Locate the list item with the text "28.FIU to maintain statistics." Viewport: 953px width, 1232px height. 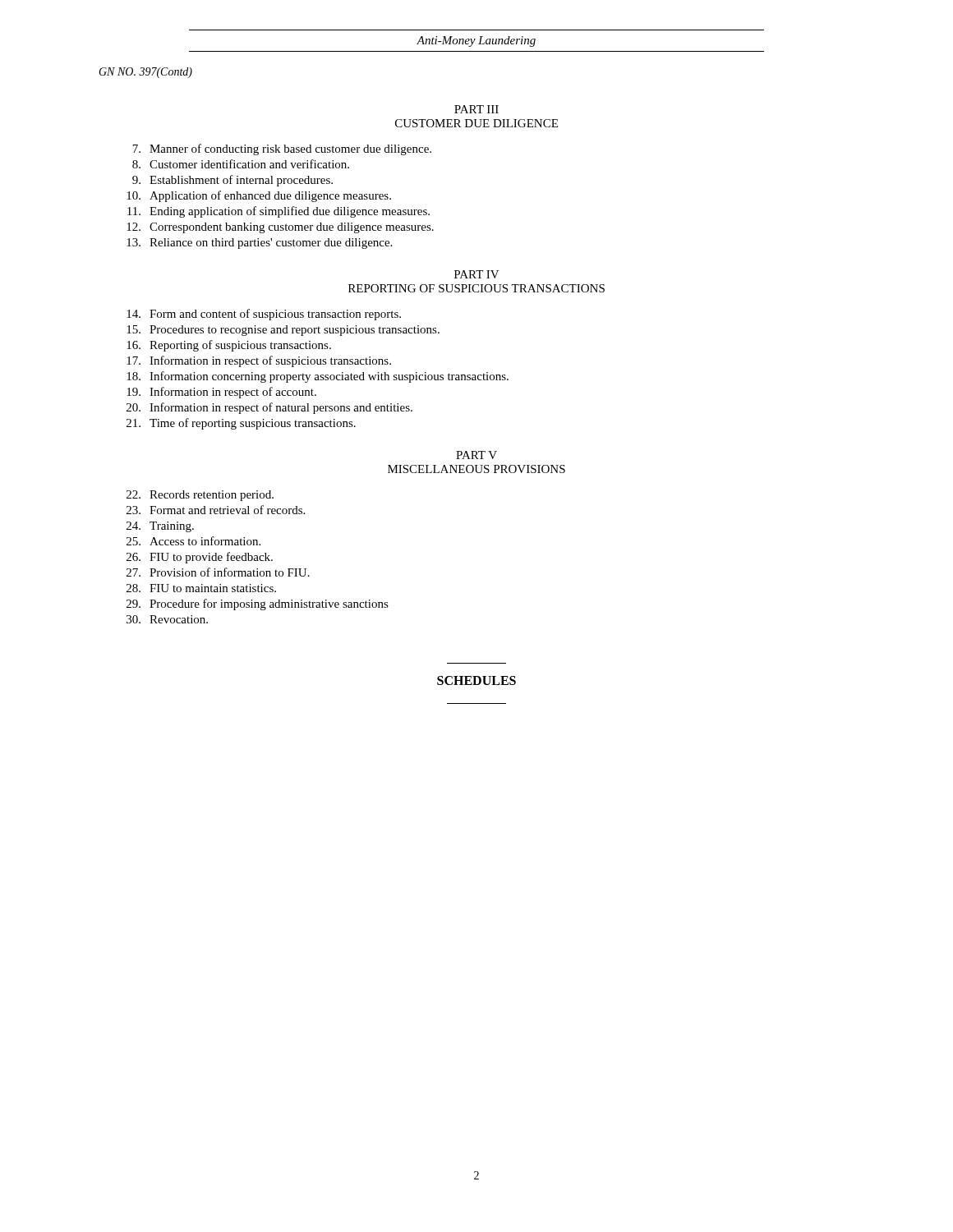[x=201, y=588]
